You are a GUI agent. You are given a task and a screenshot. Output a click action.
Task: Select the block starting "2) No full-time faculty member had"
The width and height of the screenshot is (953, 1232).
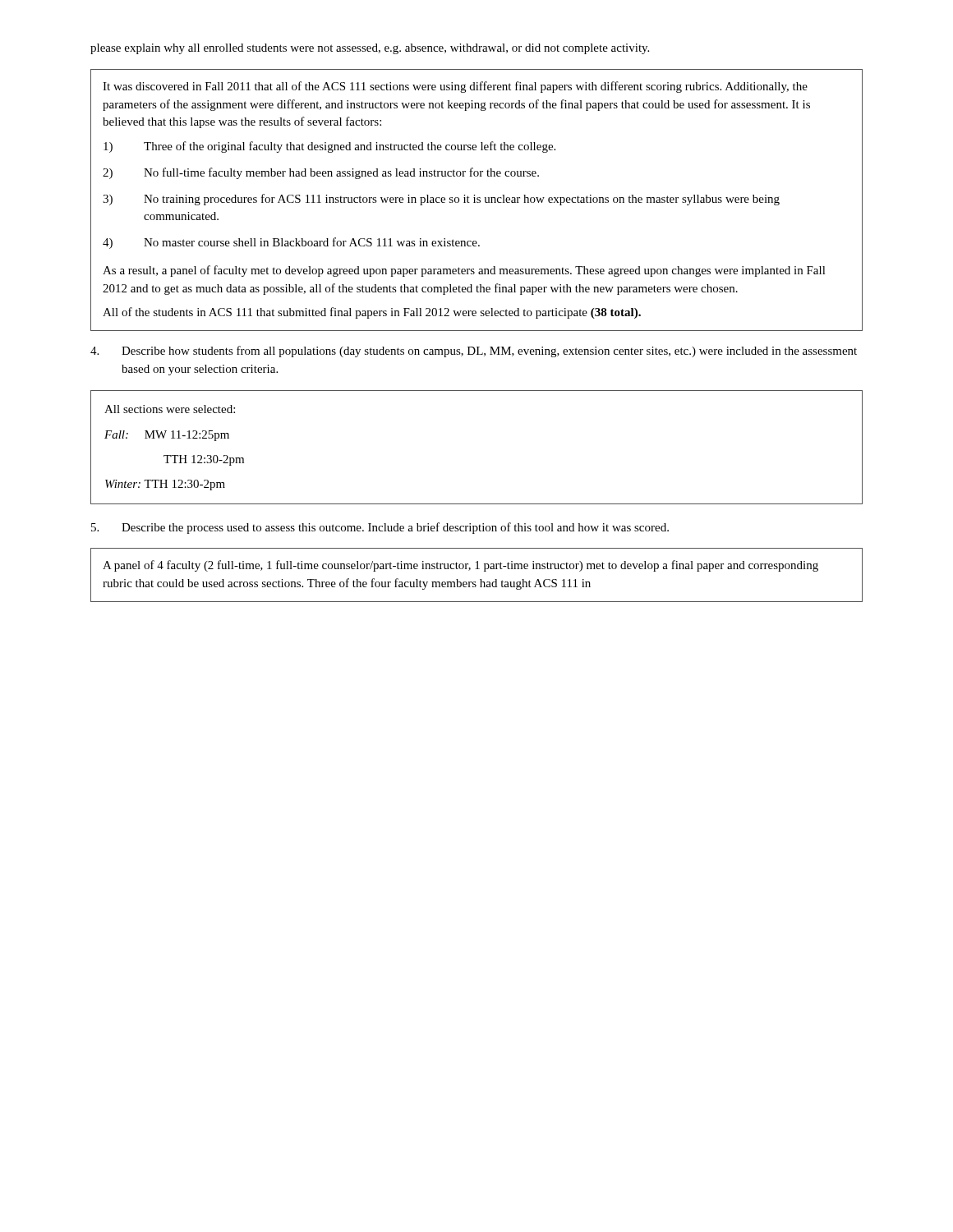[x=321, y=173]
